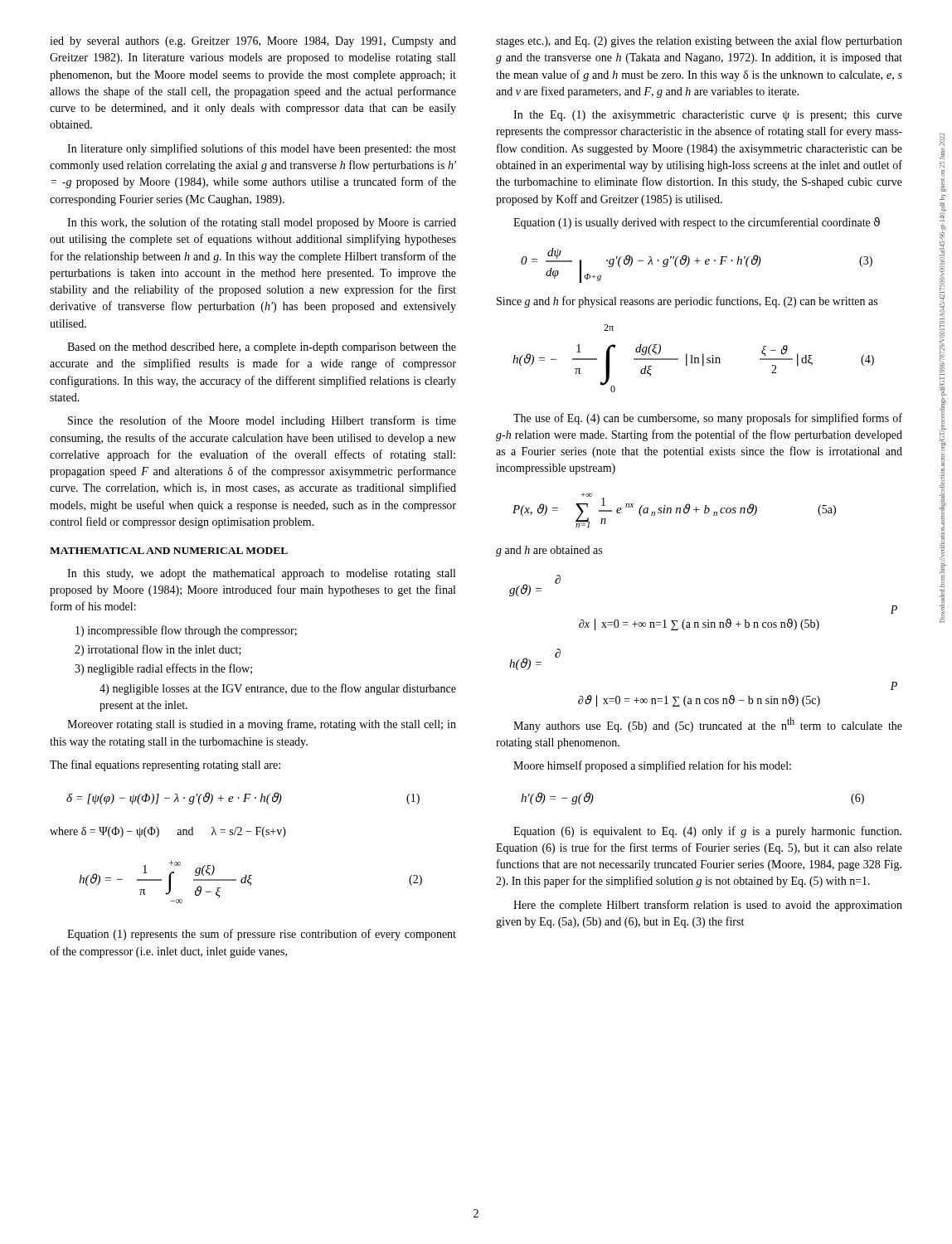The image size is (952, 1244).
Task: Select the block starting "Moore himself proposed a simplified"
Action: pos(699,767)
